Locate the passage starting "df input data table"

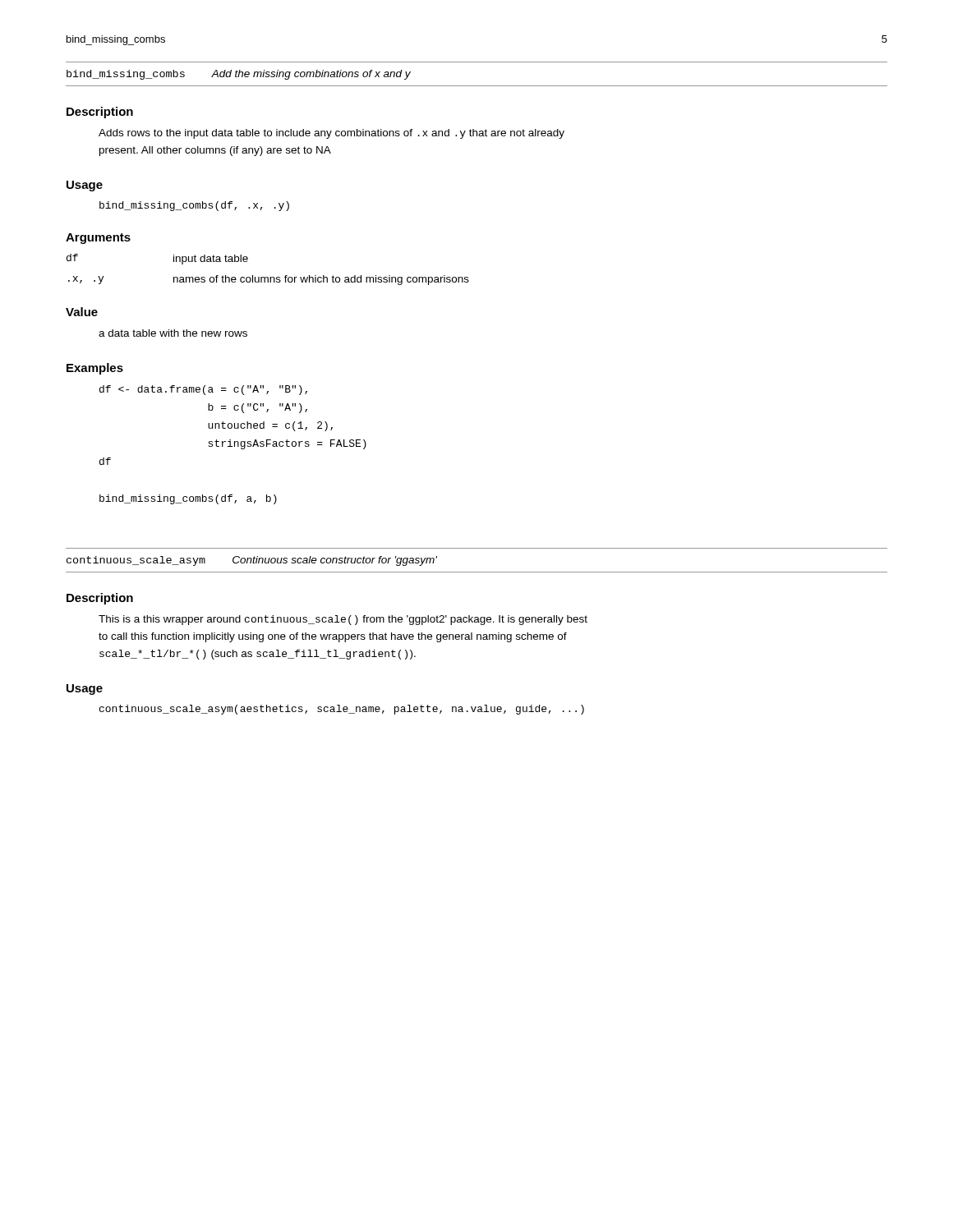point(75,259)
